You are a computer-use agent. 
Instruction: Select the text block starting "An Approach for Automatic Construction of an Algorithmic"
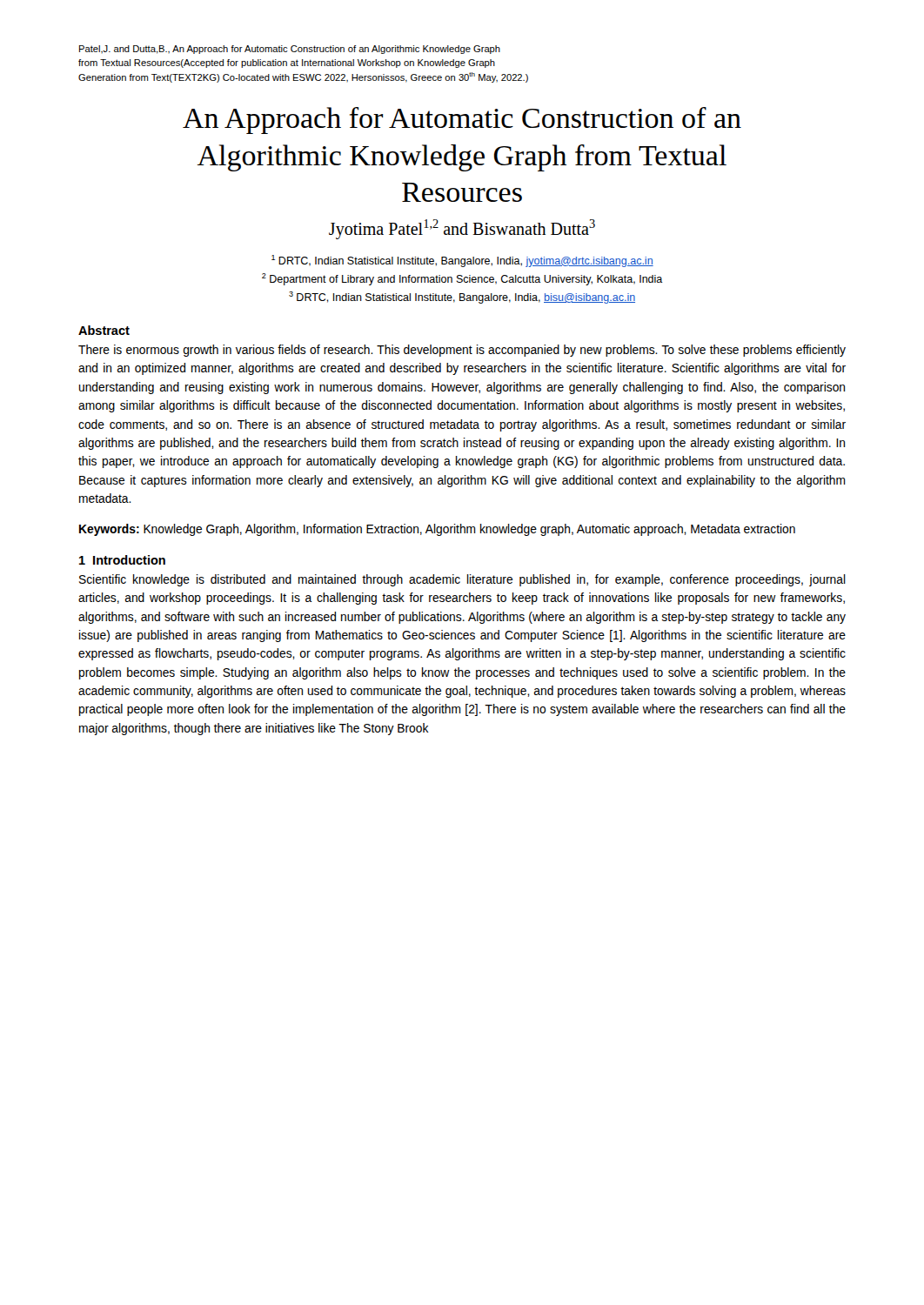[x=462, y=170]
